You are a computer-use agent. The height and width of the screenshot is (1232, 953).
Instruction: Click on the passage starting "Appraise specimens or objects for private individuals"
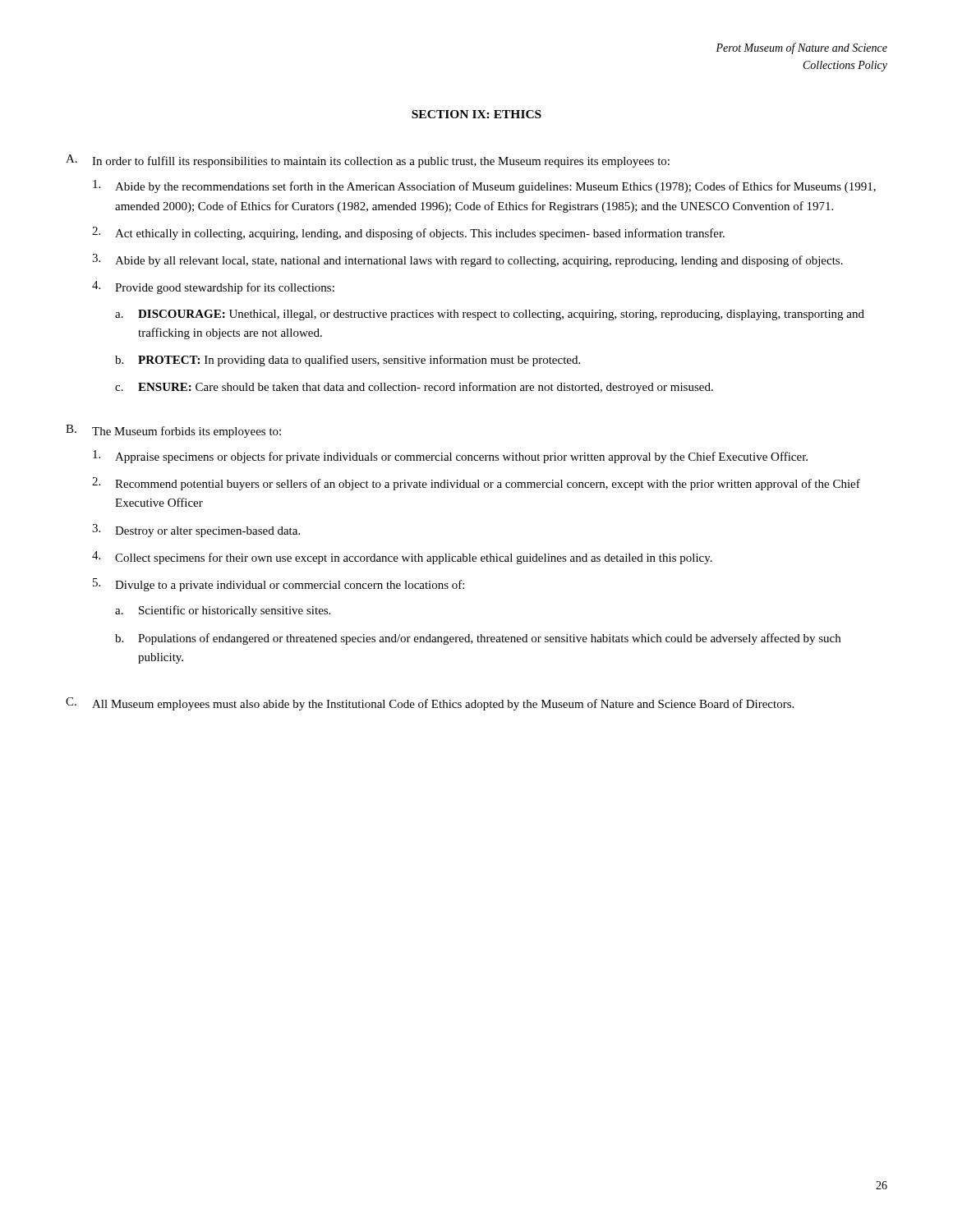(490, 457)
